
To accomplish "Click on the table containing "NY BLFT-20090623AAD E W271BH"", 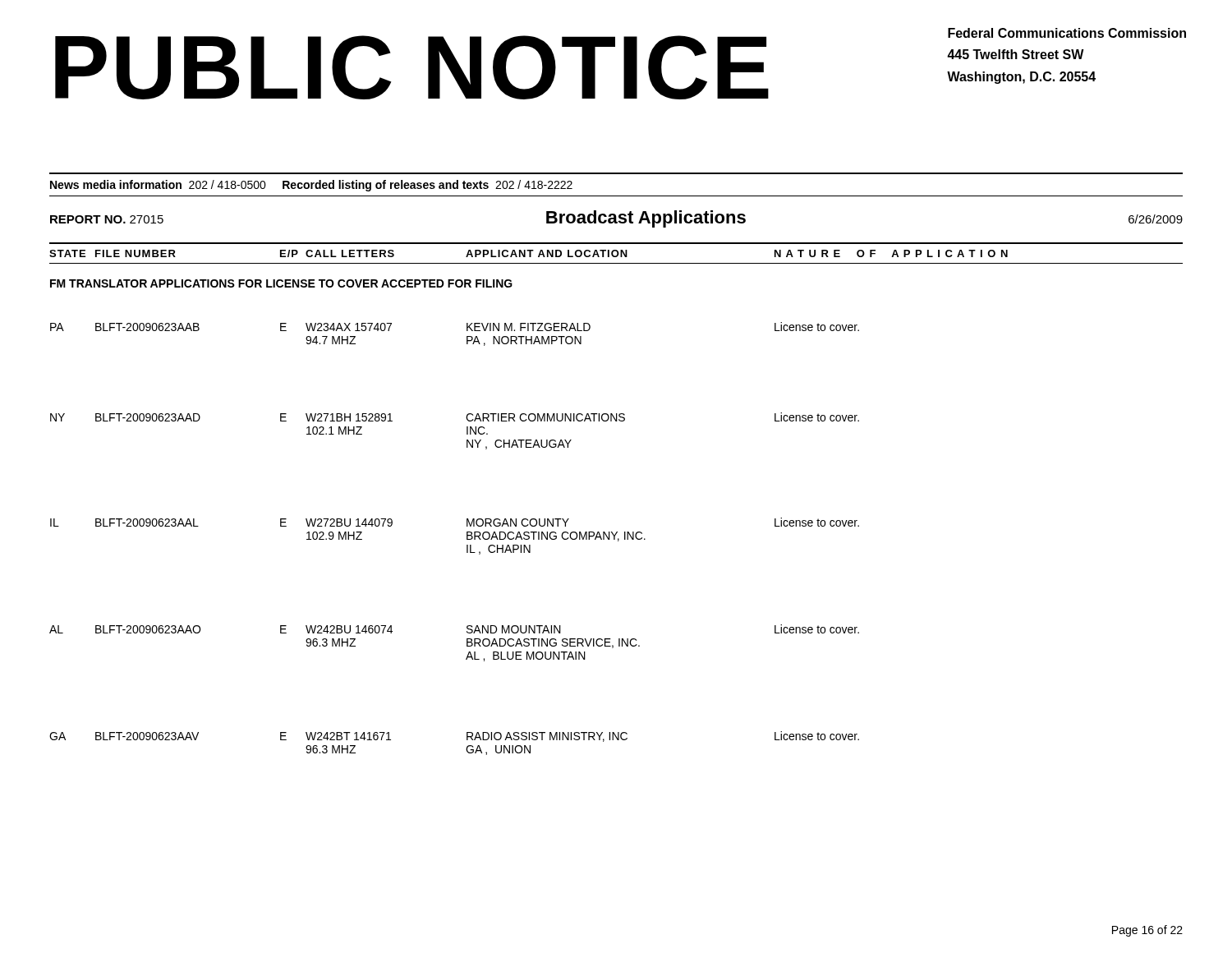I will pos(616,430).
